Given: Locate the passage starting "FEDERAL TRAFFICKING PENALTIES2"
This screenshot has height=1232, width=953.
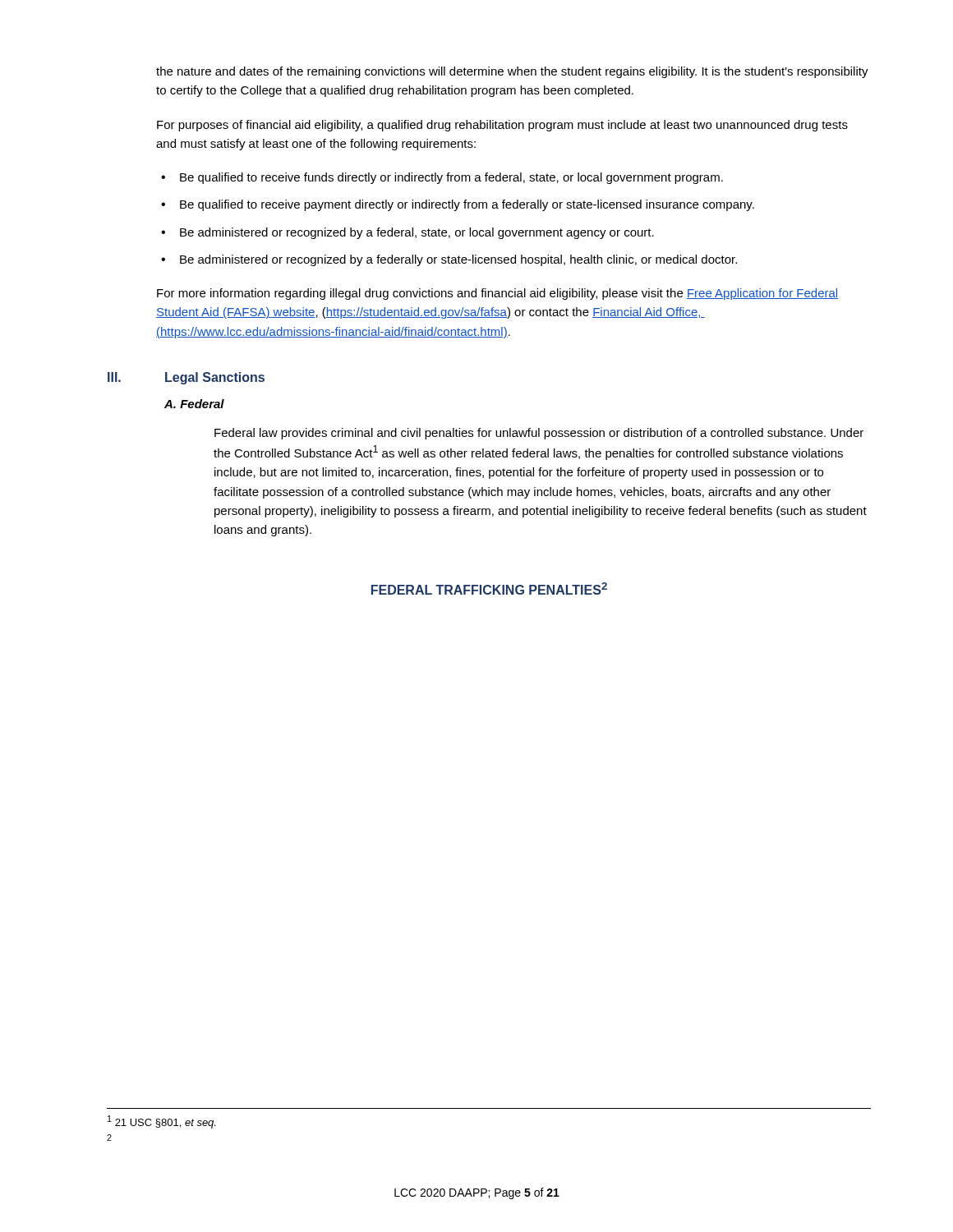Looking at the screenshot, I should pyautogui.click(x=489, y=589).
